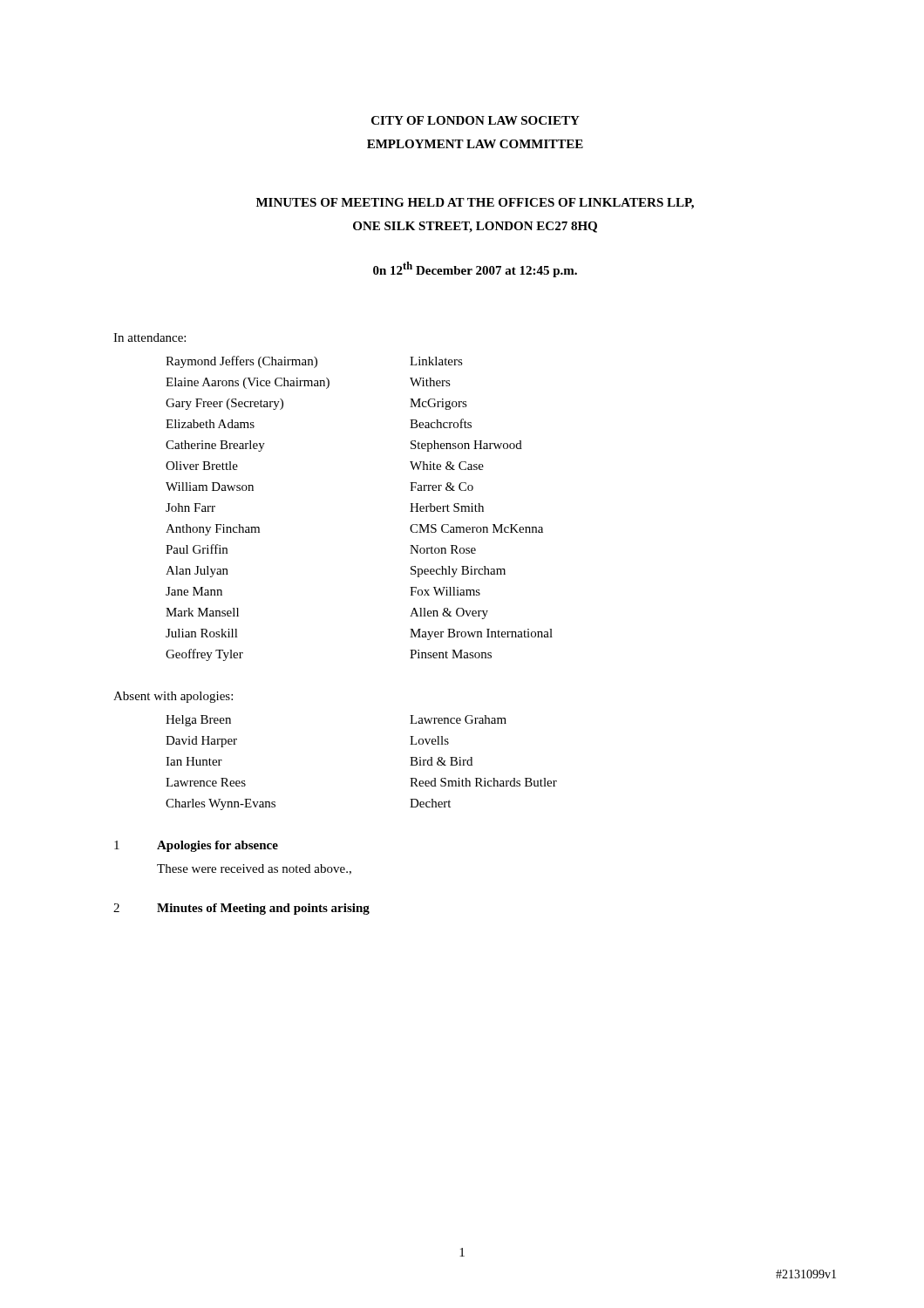Image resolution: width=924 pixels, height=1308 pixels.
Task: Select the region starting "Absent with apologies:"
Action: coord(174,696)
